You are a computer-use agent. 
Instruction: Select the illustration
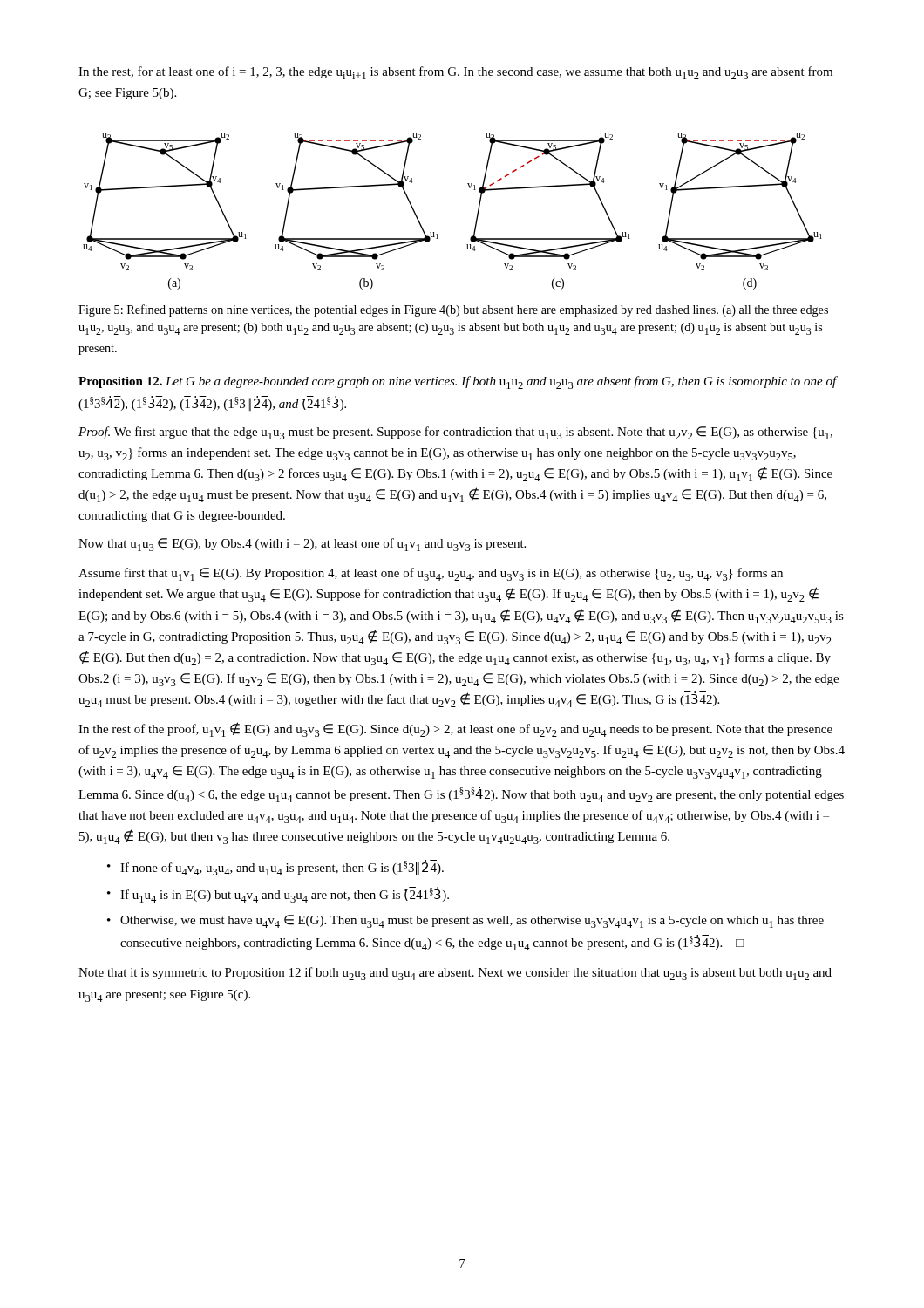(462, 204)
